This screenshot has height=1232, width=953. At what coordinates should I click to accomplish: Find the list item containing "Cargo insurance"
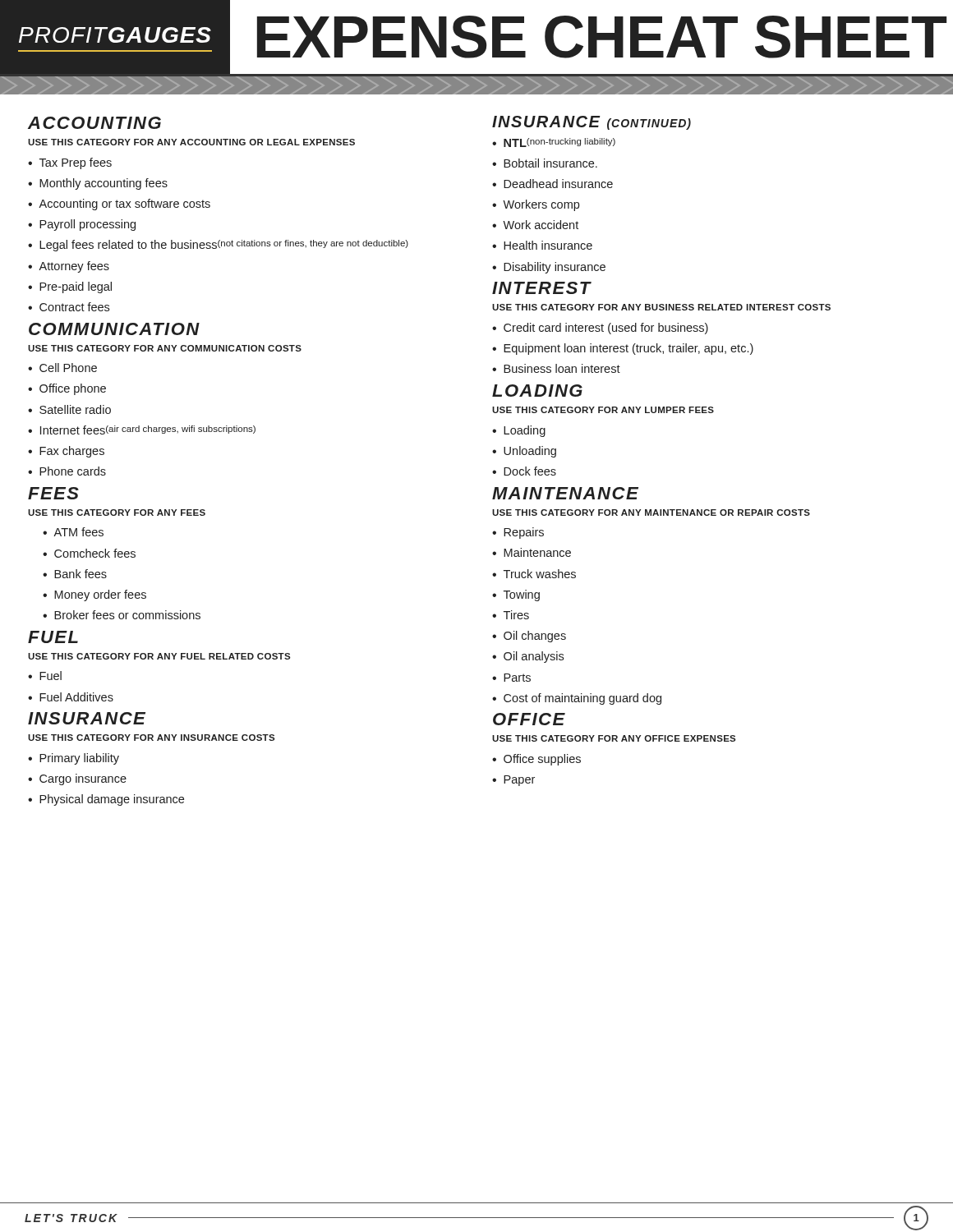pyautogui.click(x=77, y=779)
